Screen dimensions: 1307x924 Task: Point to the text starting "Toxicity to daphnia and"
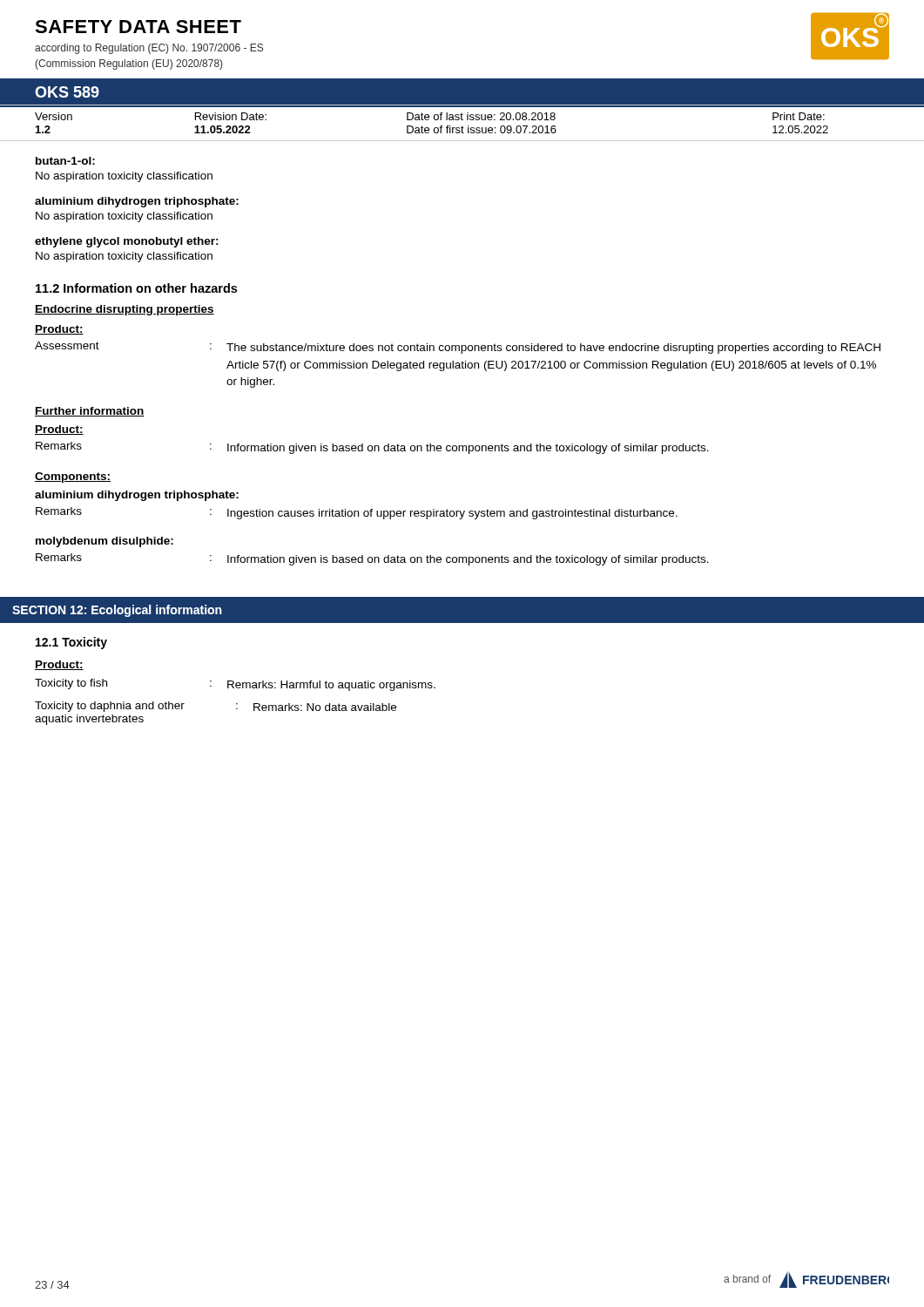111,706
